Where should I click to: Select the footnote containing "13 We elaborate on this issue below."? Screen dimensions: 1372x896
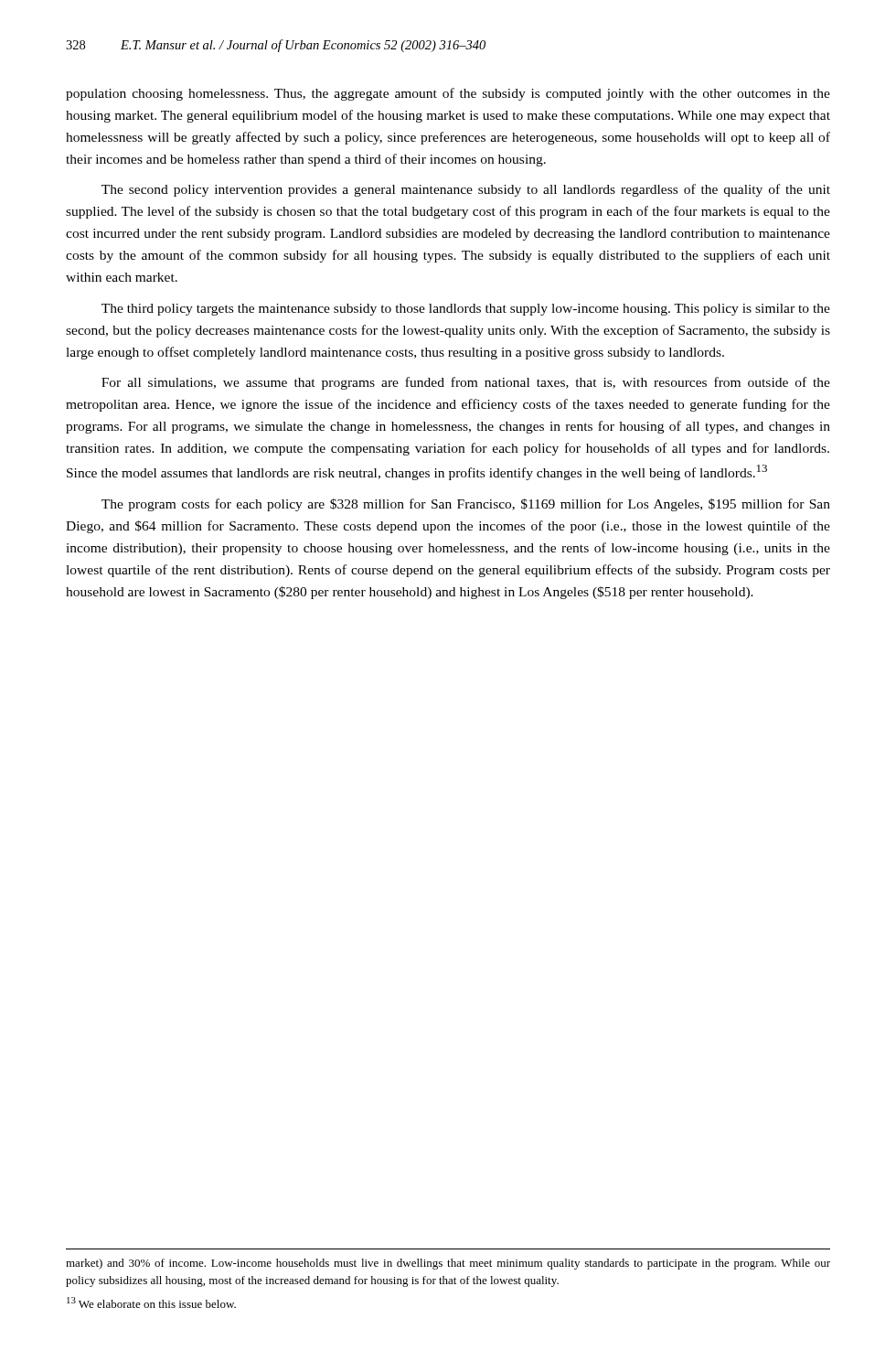pos(151,1302)
